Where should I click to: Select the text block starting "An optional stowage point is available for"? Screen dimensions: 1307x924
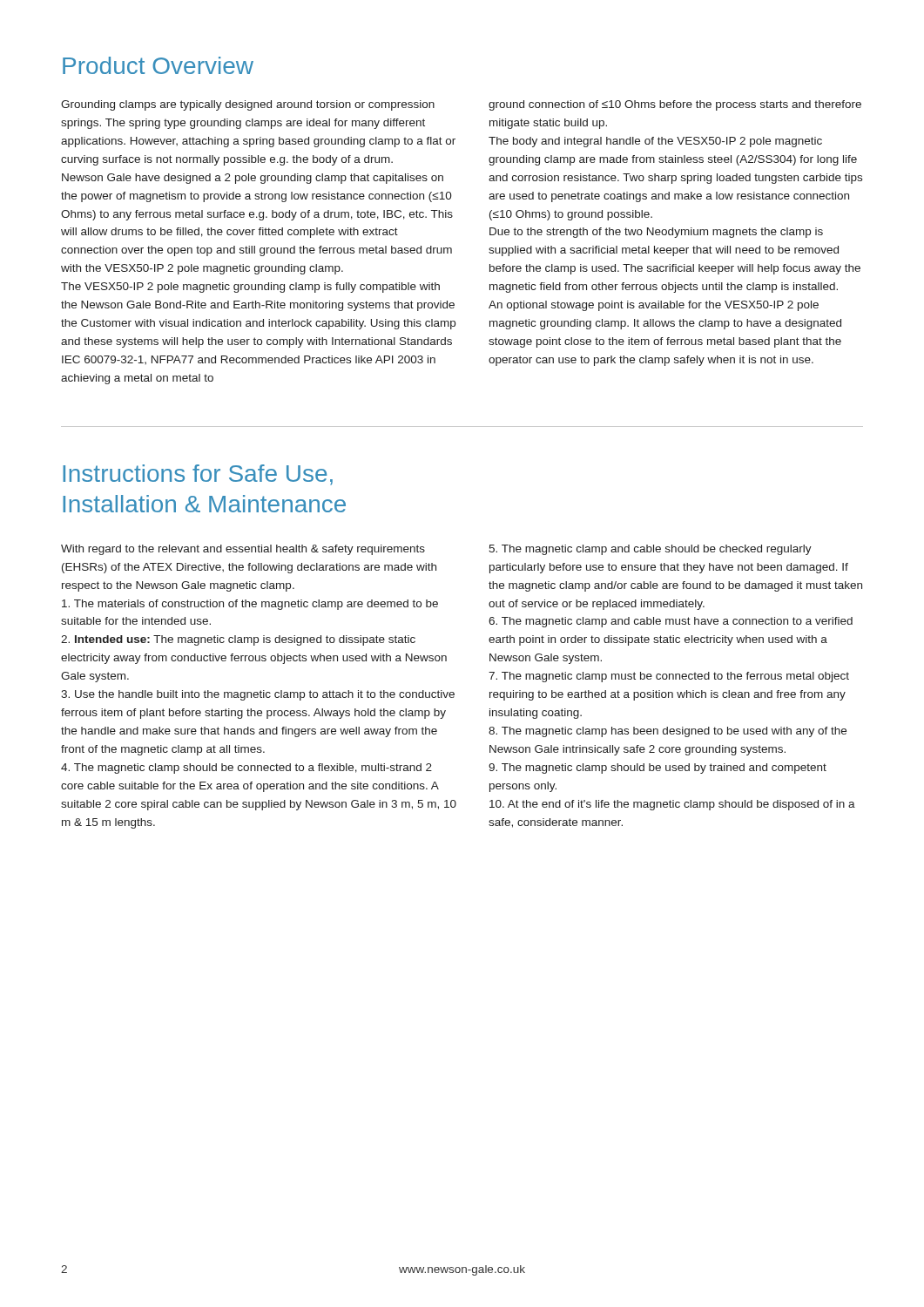tap(676, 333)
